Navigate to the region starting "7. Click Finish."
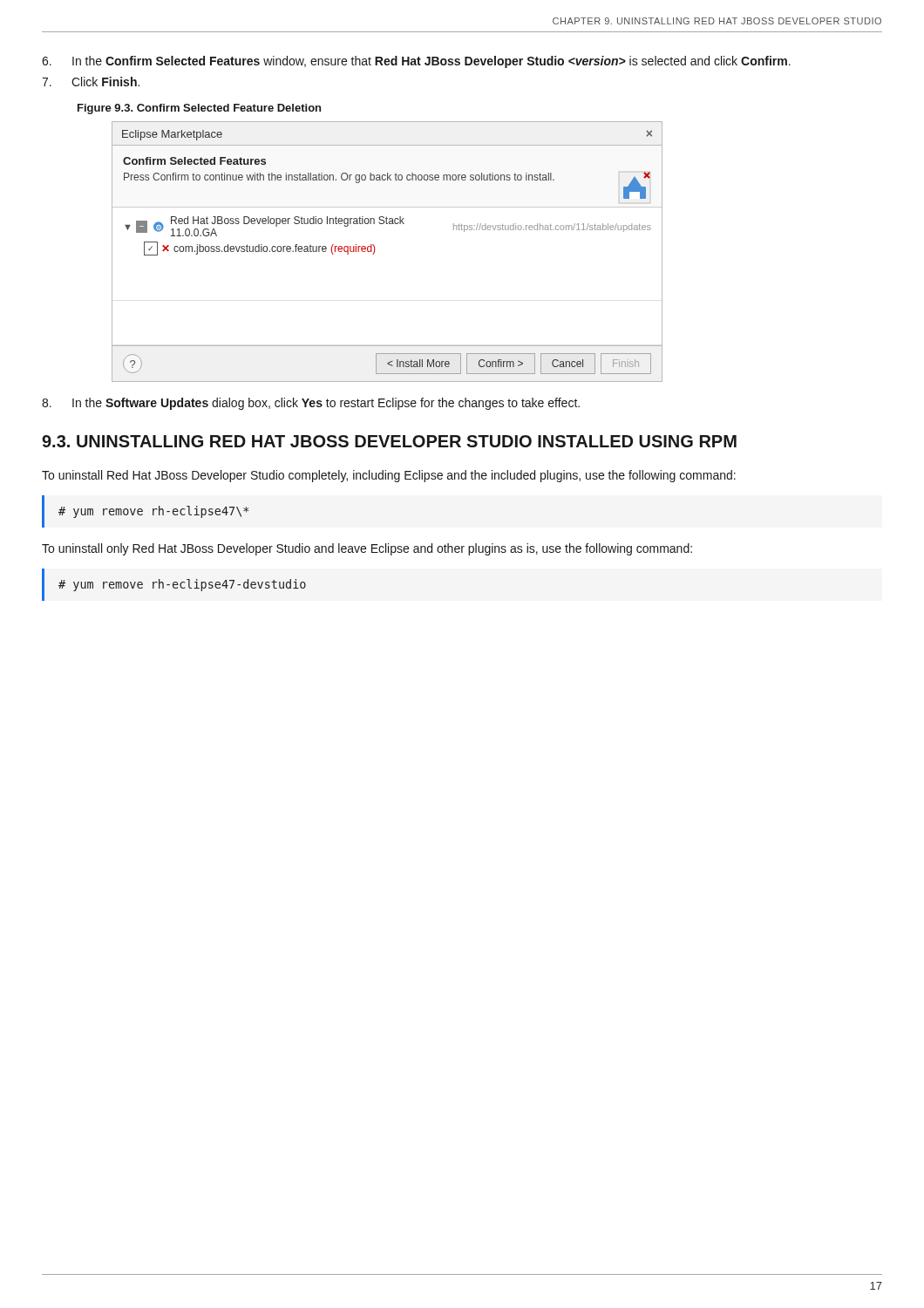924x1308 pixels. click(91, 82)
